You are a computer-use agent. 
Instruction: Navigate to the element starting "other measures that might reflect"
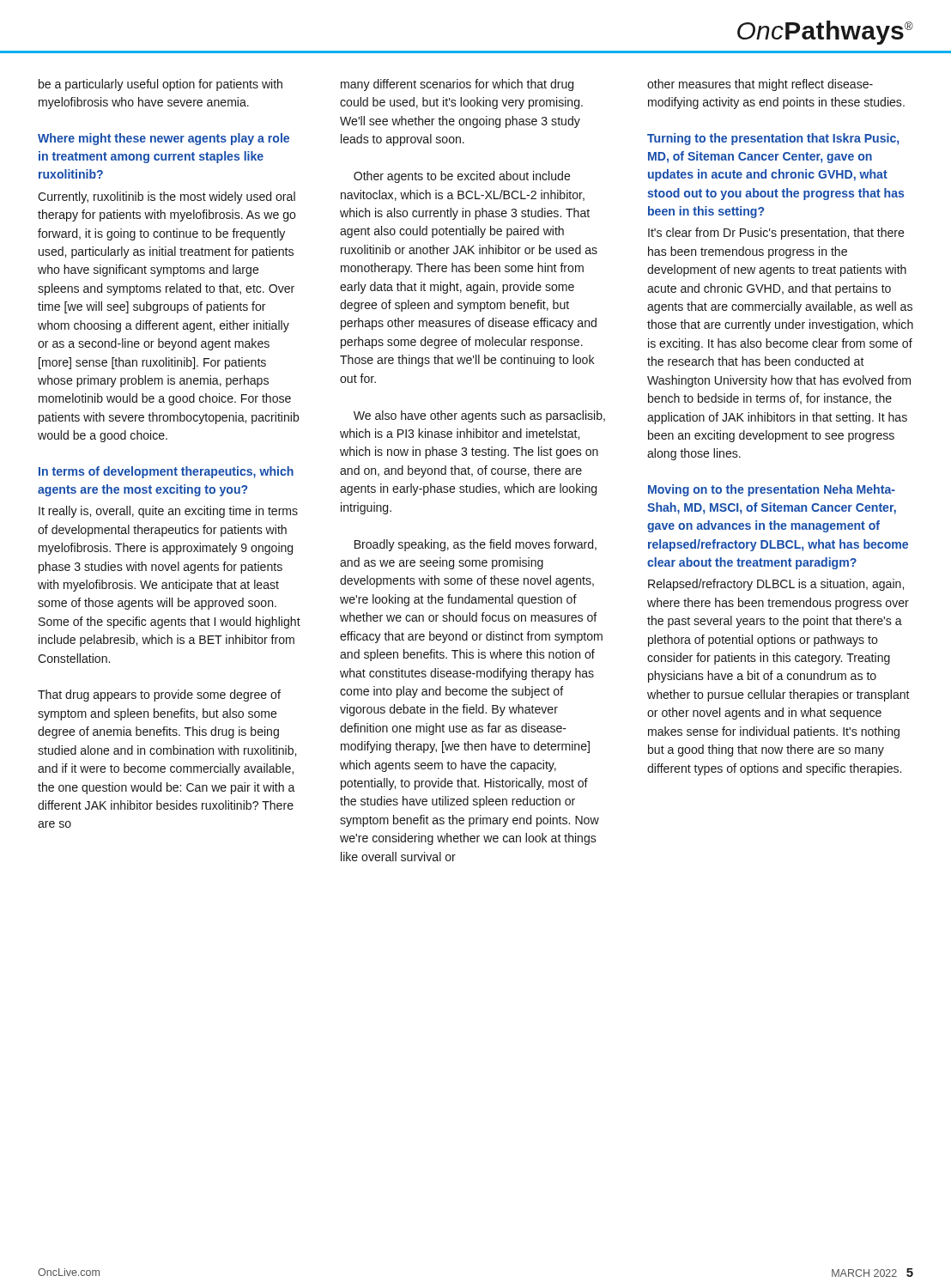(x=776, y=93)
